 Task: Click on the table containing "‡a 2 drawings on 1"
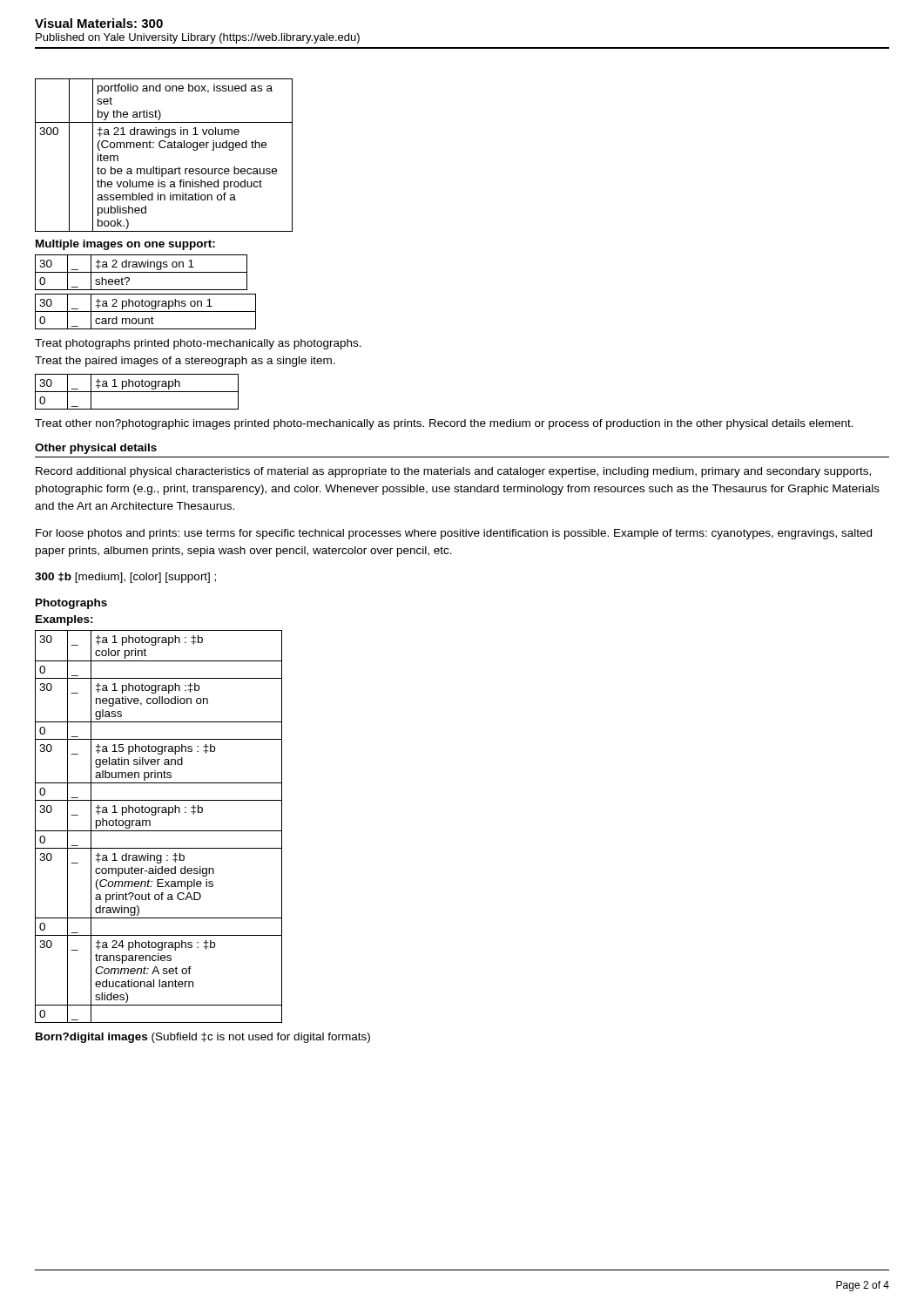click(462, 272)
